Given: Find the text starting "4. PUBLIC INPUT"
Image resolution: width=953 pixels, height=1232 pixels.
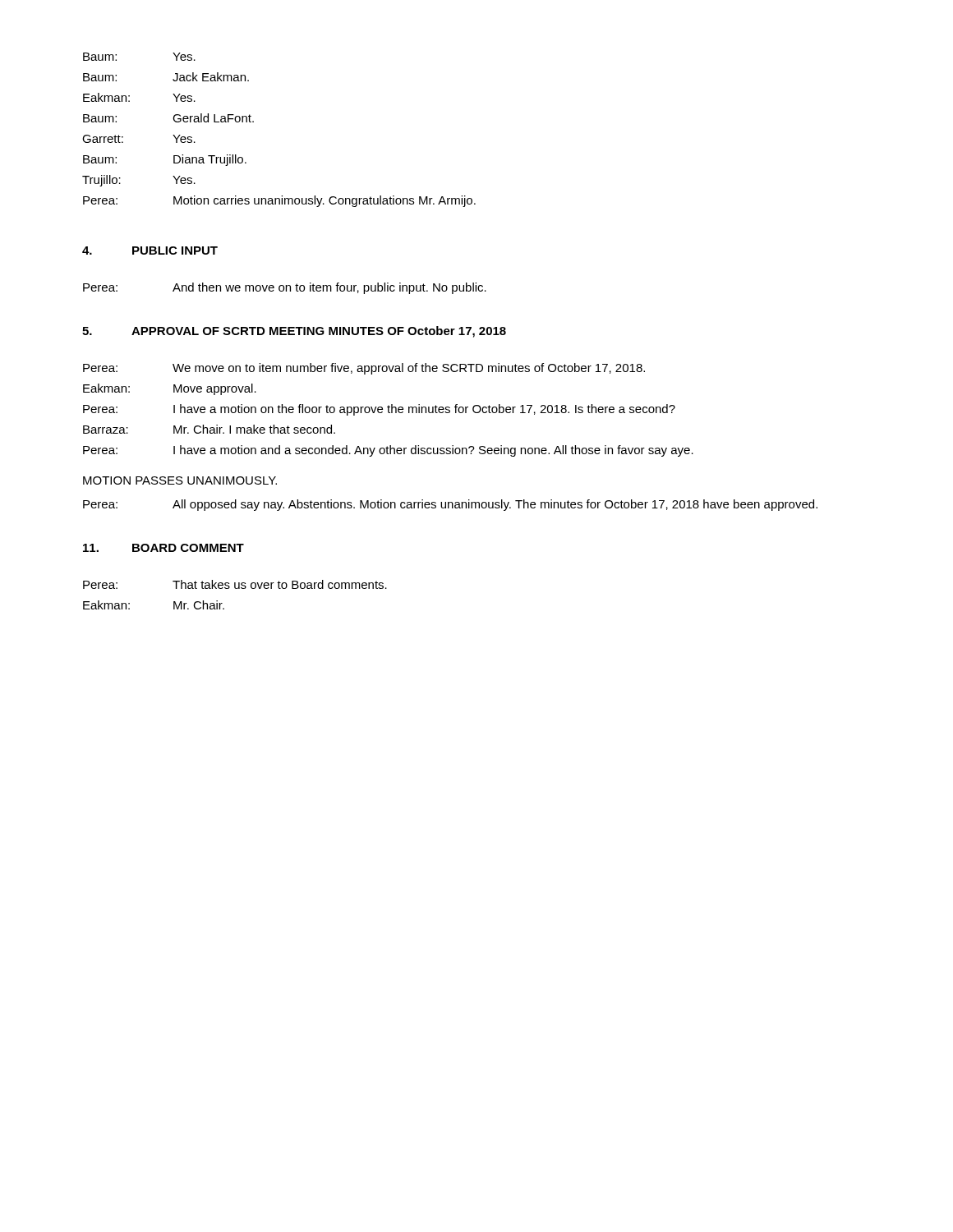Looking at the screenshot, I should click(150, 250).
